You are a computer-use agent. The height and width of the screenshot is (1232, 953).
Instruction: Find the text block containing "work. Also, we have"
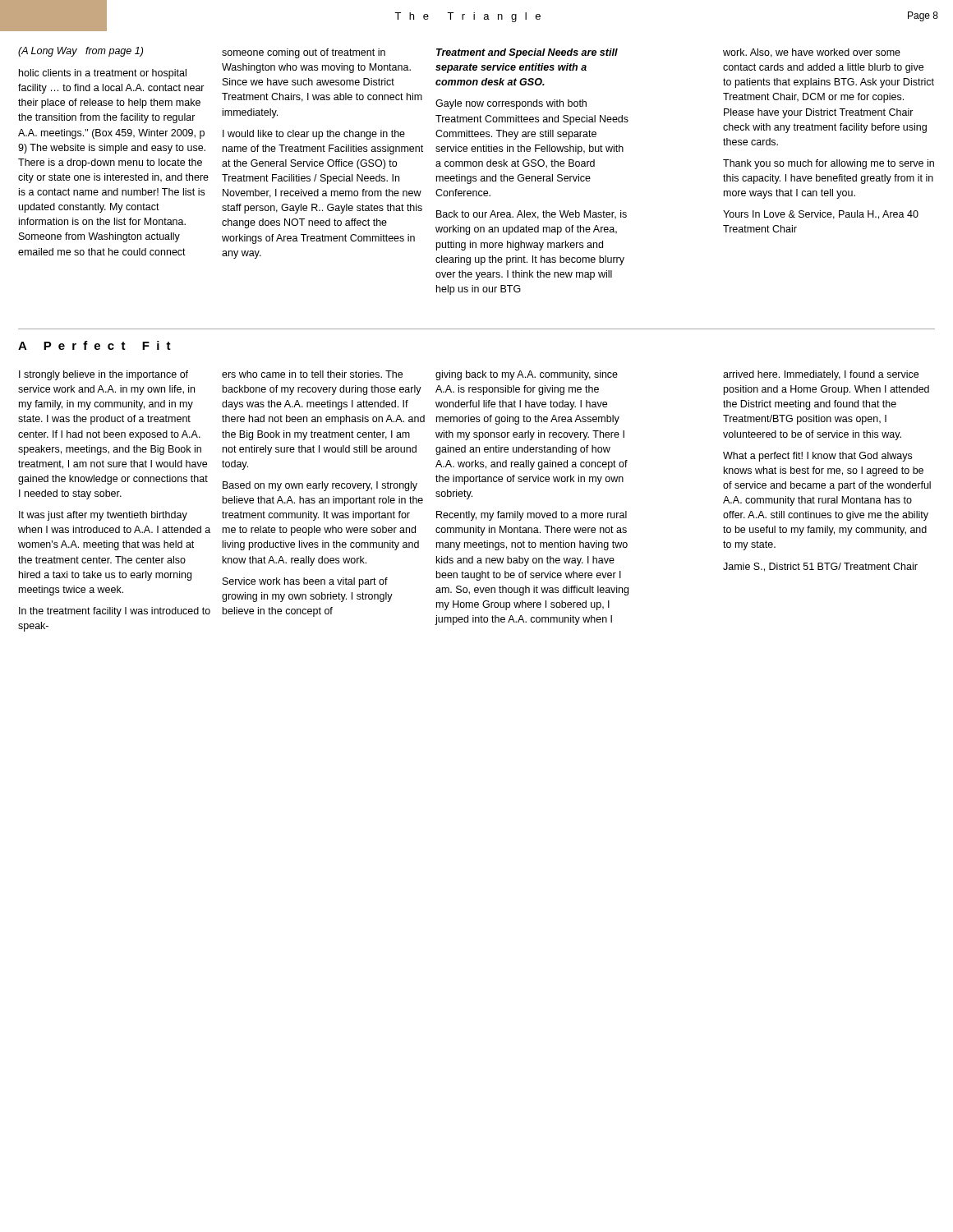pyautogui.click(x=829, y=141)
